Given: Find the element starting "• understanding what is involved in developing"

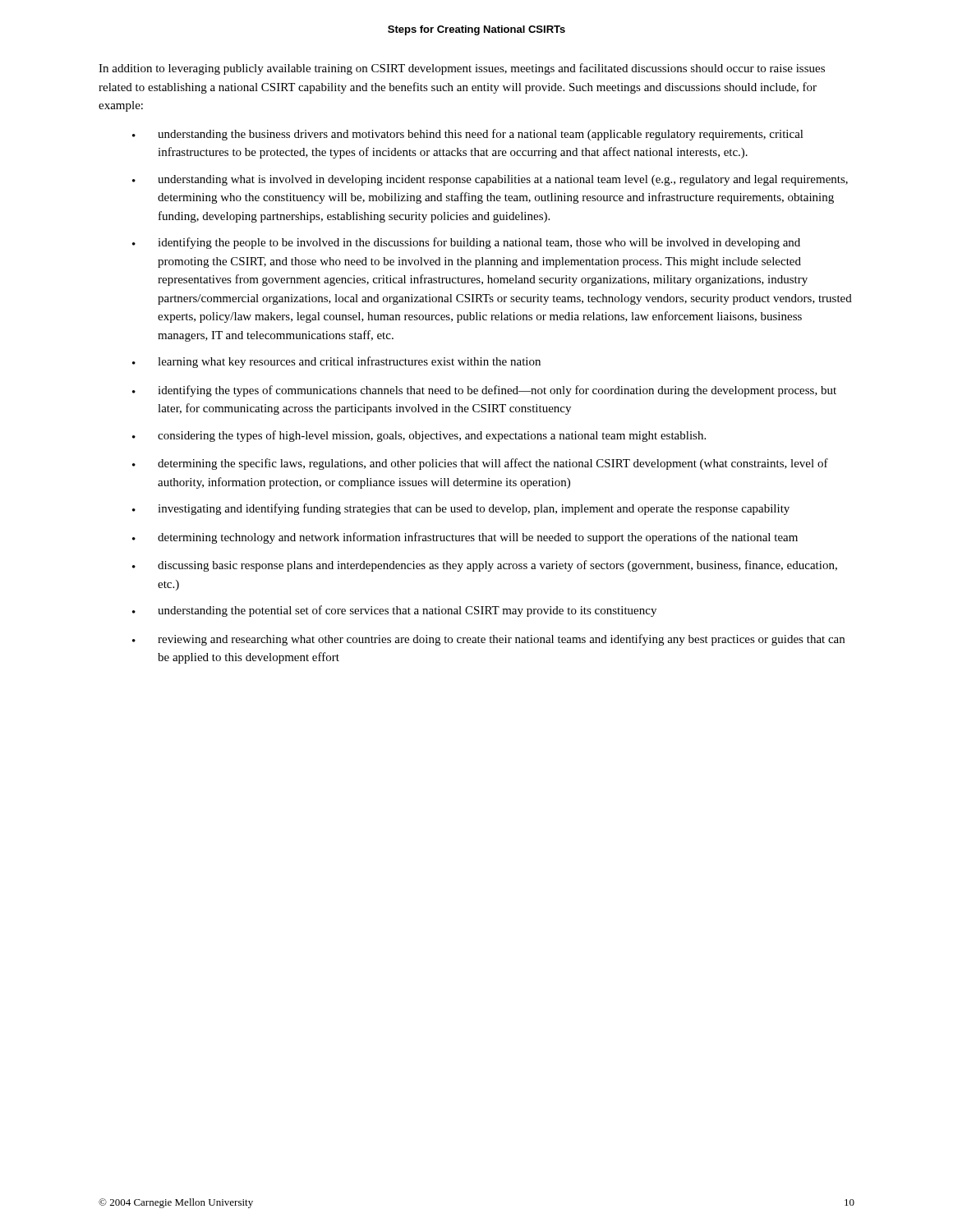Looking at the screenshot, I should pyautogui.click(x=493, y=197).
